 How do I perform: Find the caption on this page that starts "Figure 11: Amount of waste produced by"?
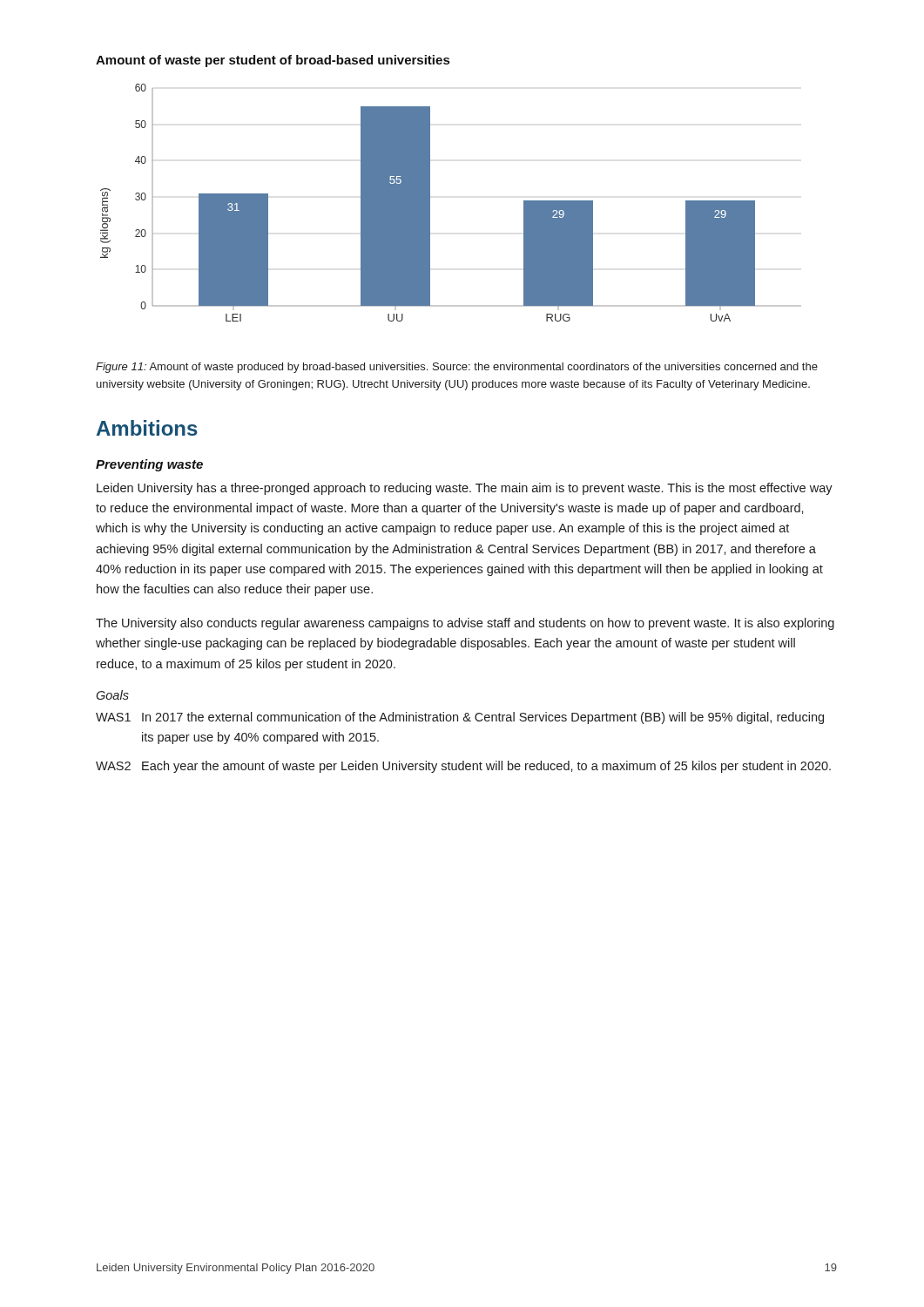coord(457,375)
